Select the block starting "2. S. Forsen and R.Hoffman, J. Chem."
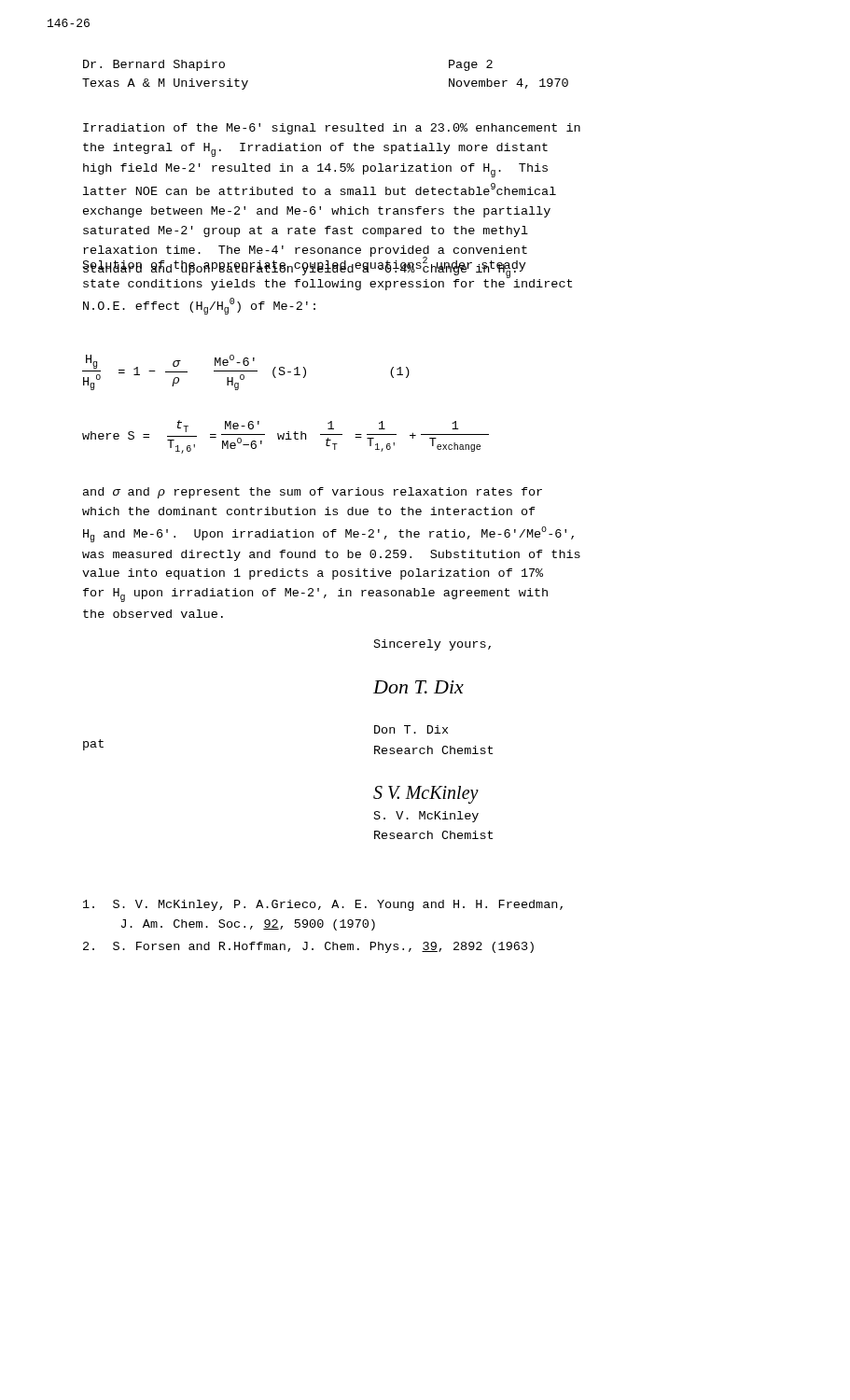The height and width of the screenshot is (1400, 850). pyautogui.click(x=309, y=947)
